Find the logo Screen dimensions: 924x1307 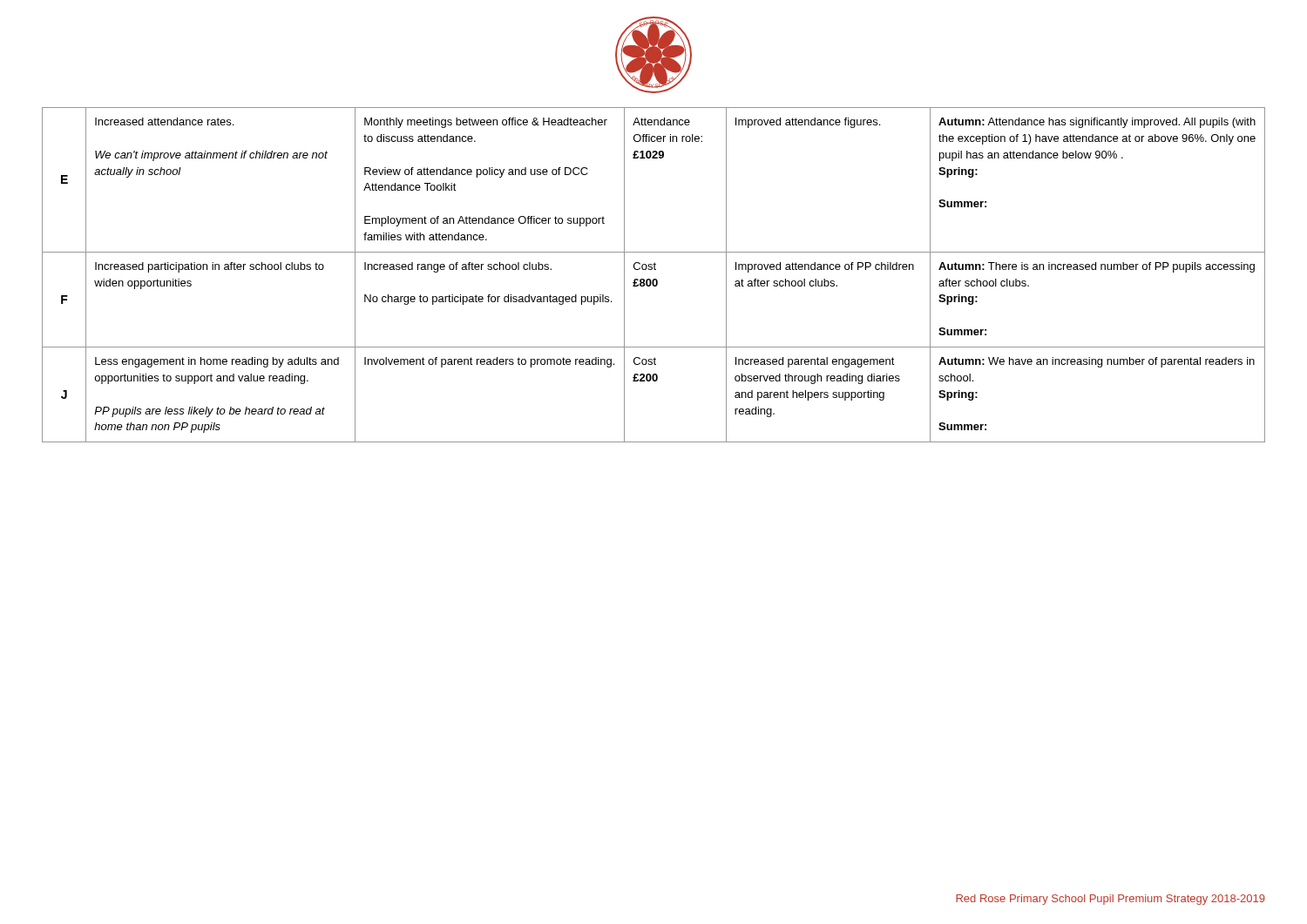click(x=654, y=54)
